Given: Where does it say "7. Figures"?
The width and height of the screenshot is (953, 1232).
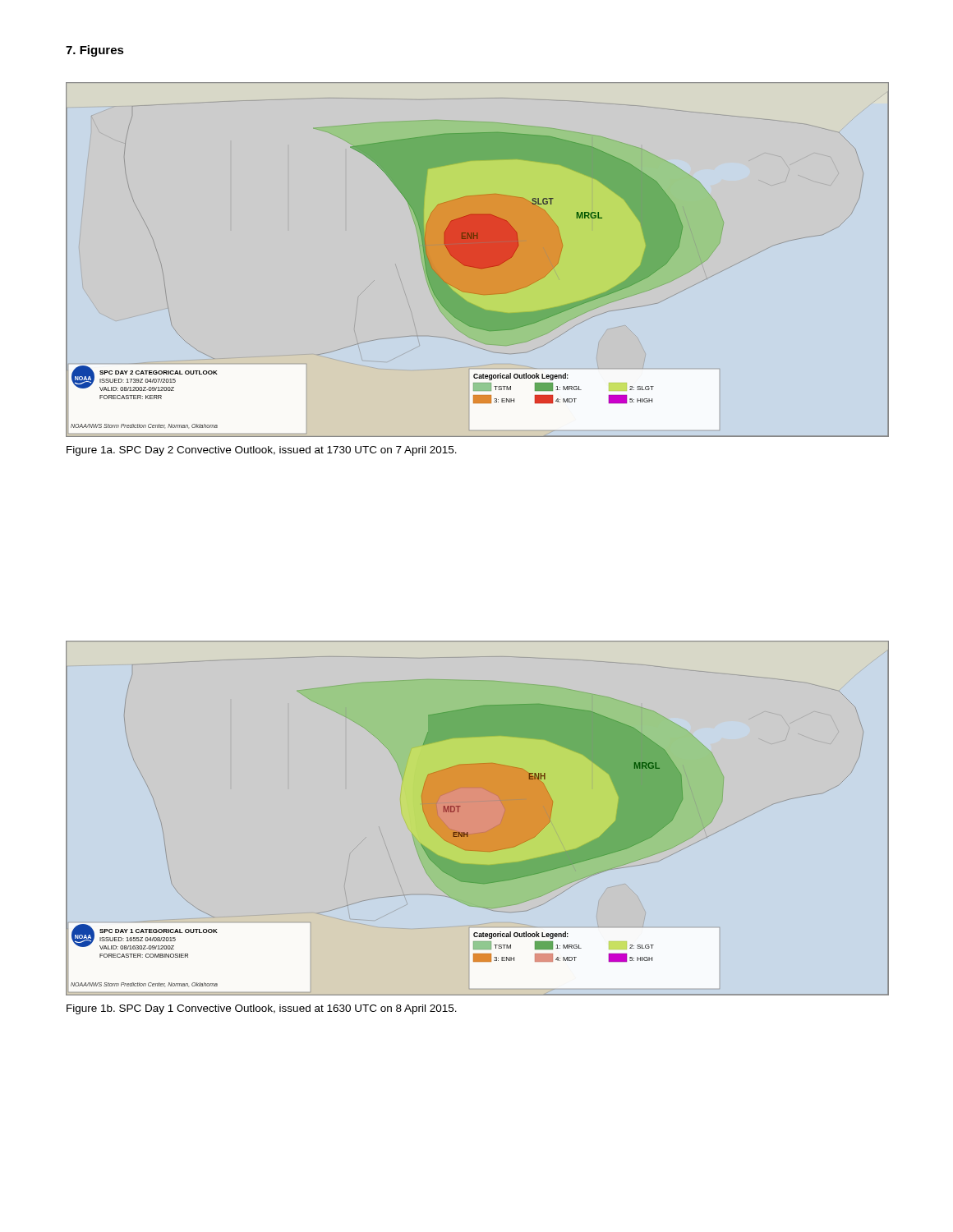Looking at the screenshot, I should click(x=95, y=50).
